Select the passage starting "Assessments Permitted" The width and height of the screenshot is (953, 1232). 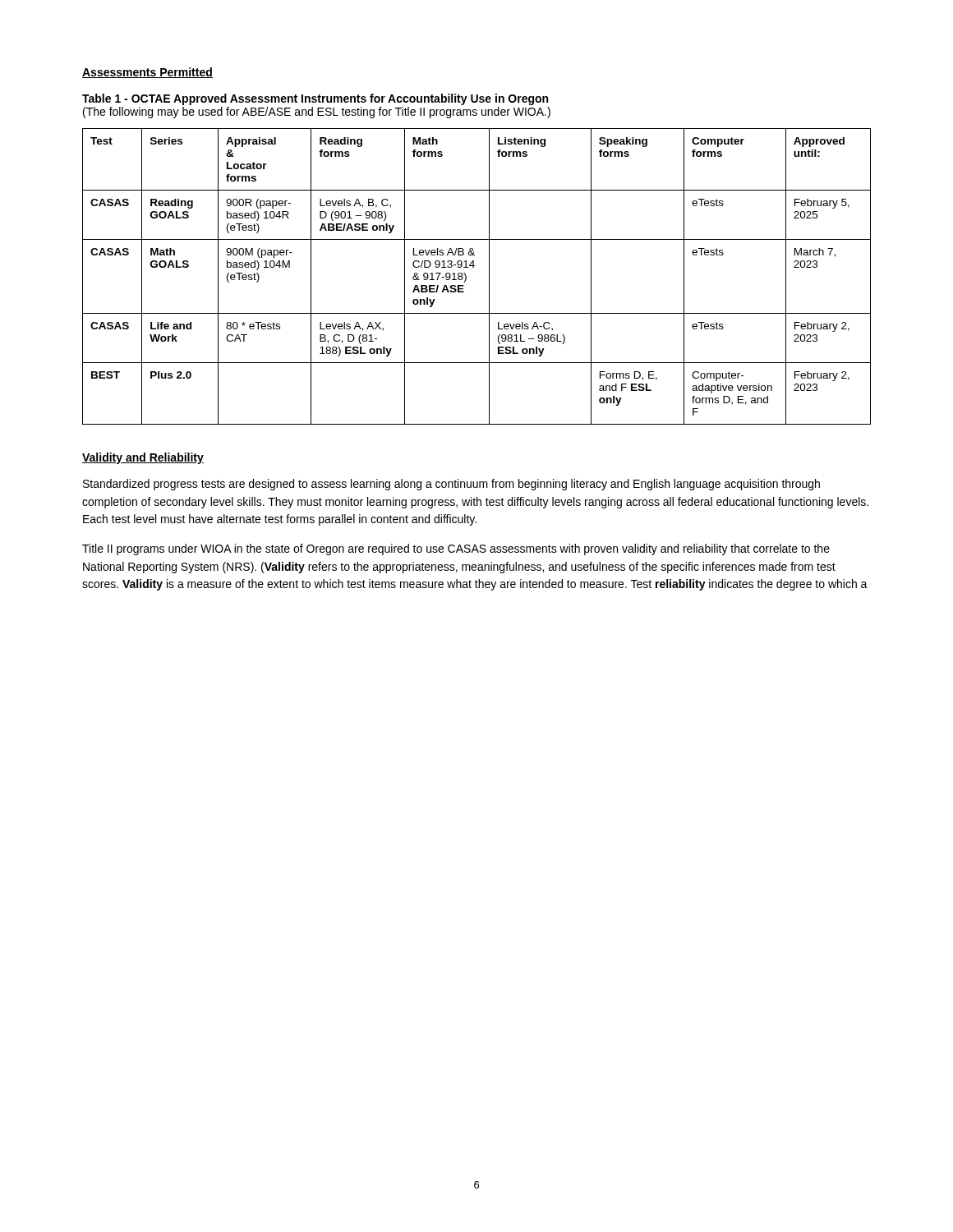tap(147, 72)
